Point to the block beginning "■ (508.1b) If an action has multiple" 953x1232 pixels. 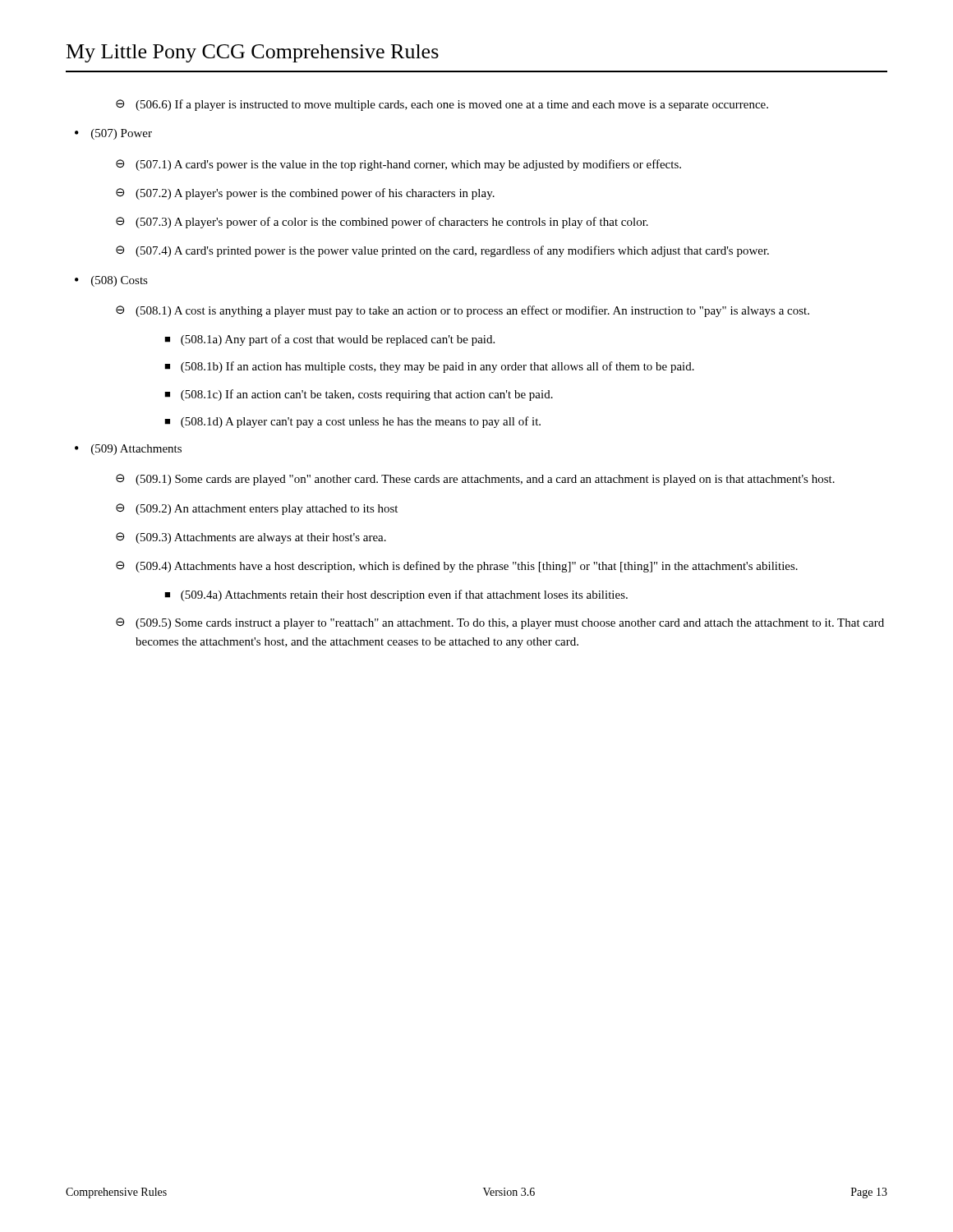click(x=429, y=367)
